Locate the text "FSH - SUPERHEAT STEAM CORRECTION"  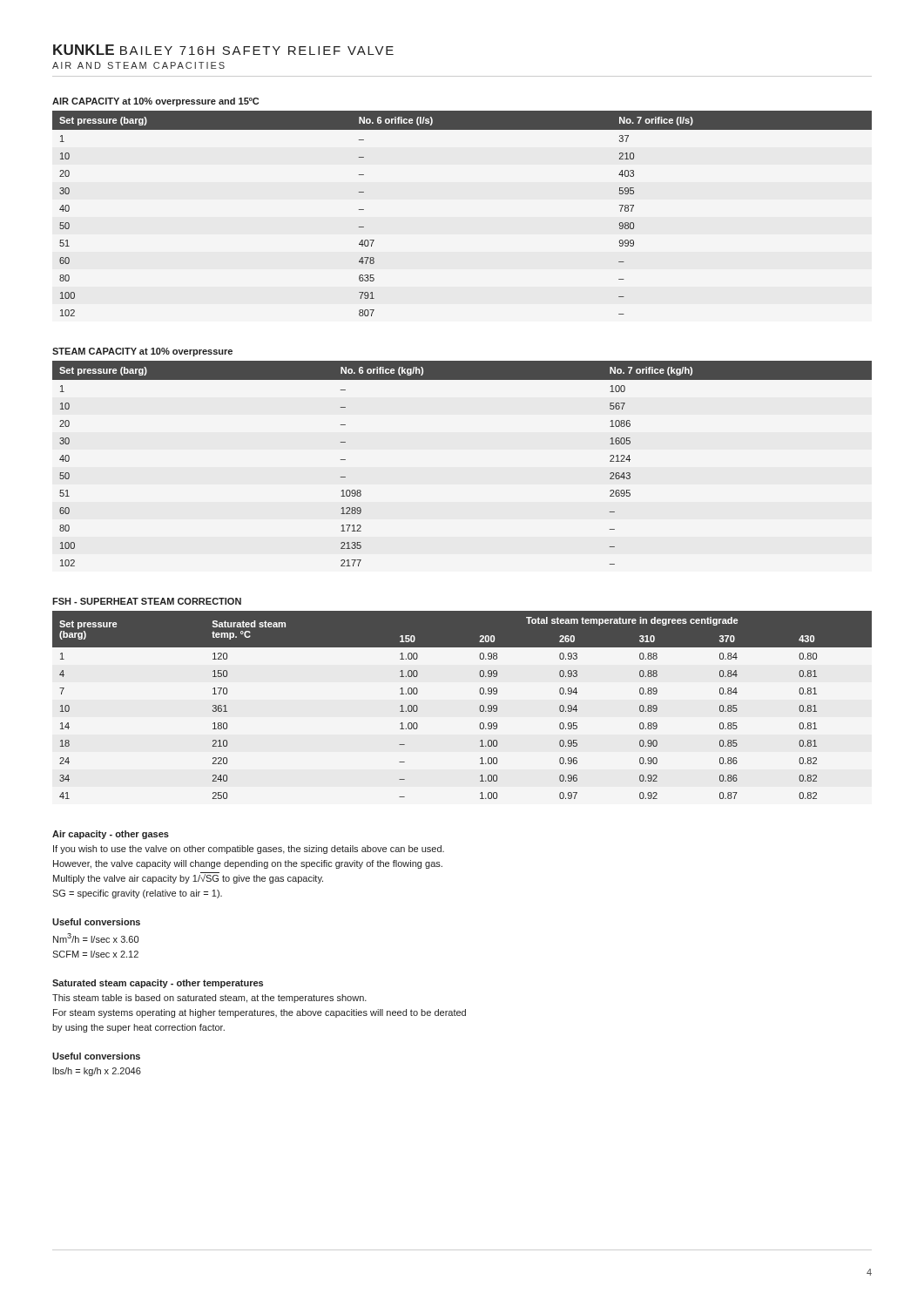tap(147, 601)
